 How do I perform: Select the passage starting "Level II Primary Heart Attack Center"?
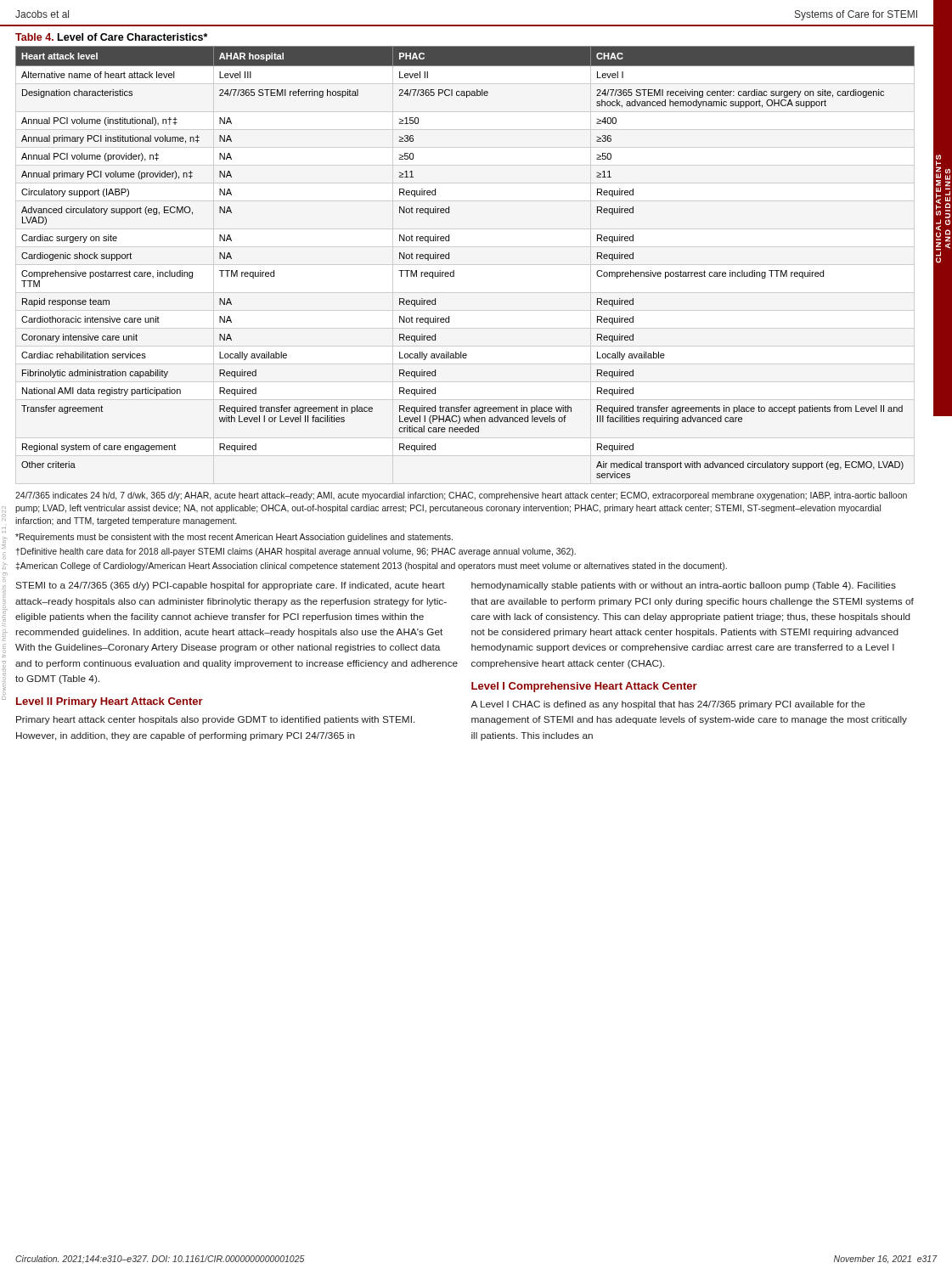(x=109, y=701)
